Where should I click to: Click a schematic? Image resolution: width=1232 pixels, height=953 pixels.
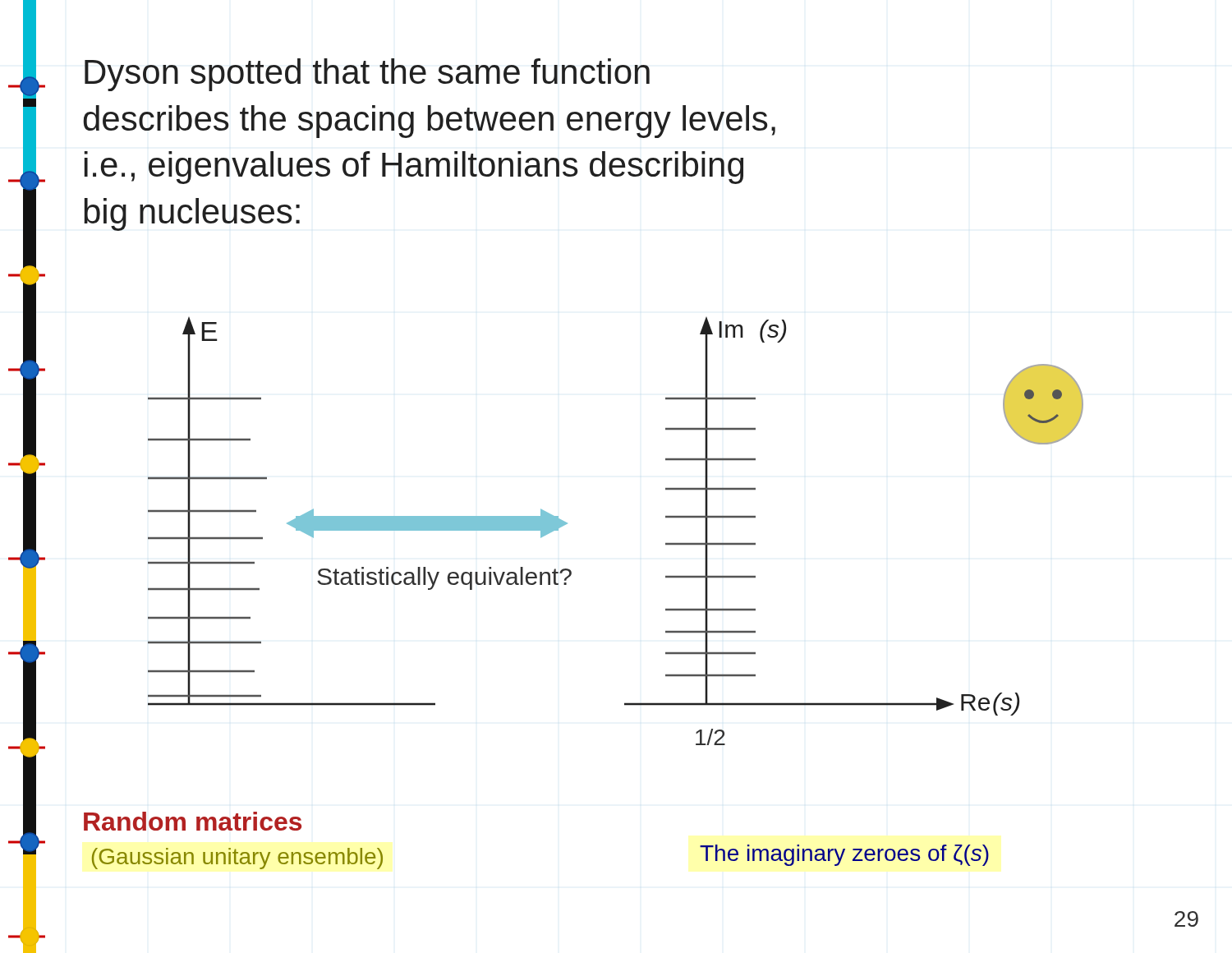point(608,540)
